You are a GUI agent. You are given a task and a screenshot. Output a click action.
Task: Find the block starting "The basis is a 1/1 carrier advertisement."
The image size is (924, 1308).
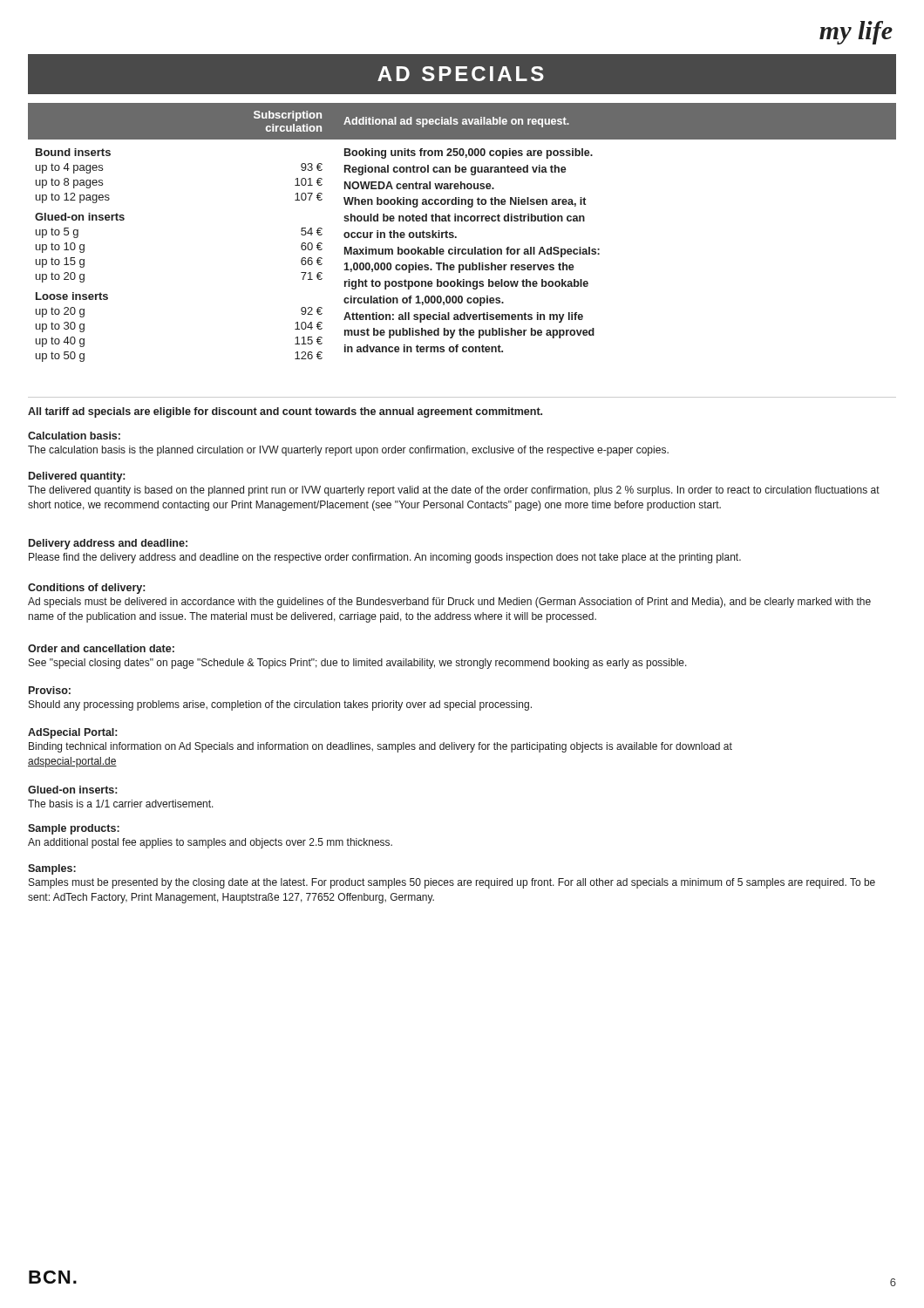click(x=121, y=804)
